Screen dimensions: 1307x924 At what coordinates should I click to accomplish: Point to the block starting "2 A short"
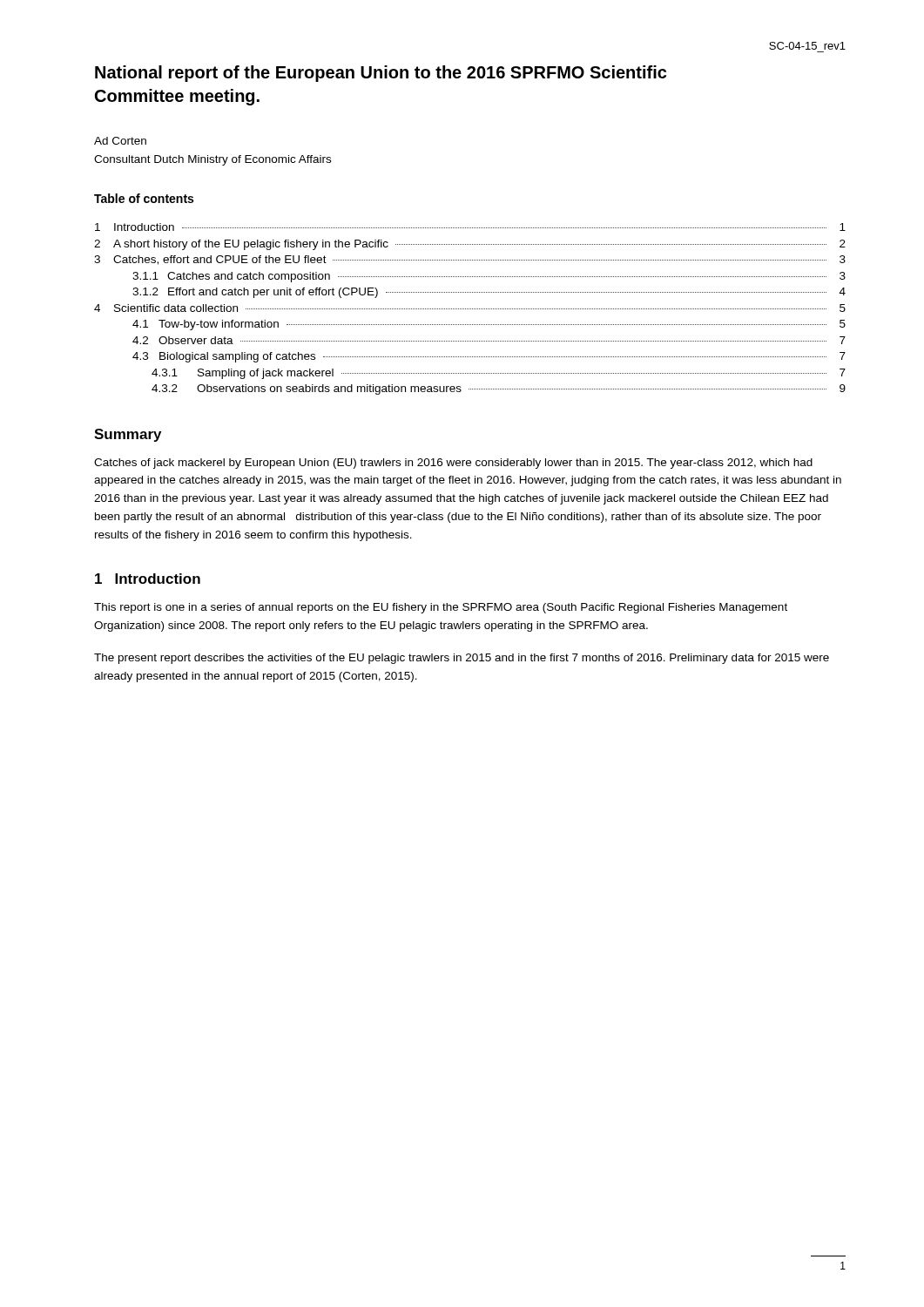[x=470, y=243]
